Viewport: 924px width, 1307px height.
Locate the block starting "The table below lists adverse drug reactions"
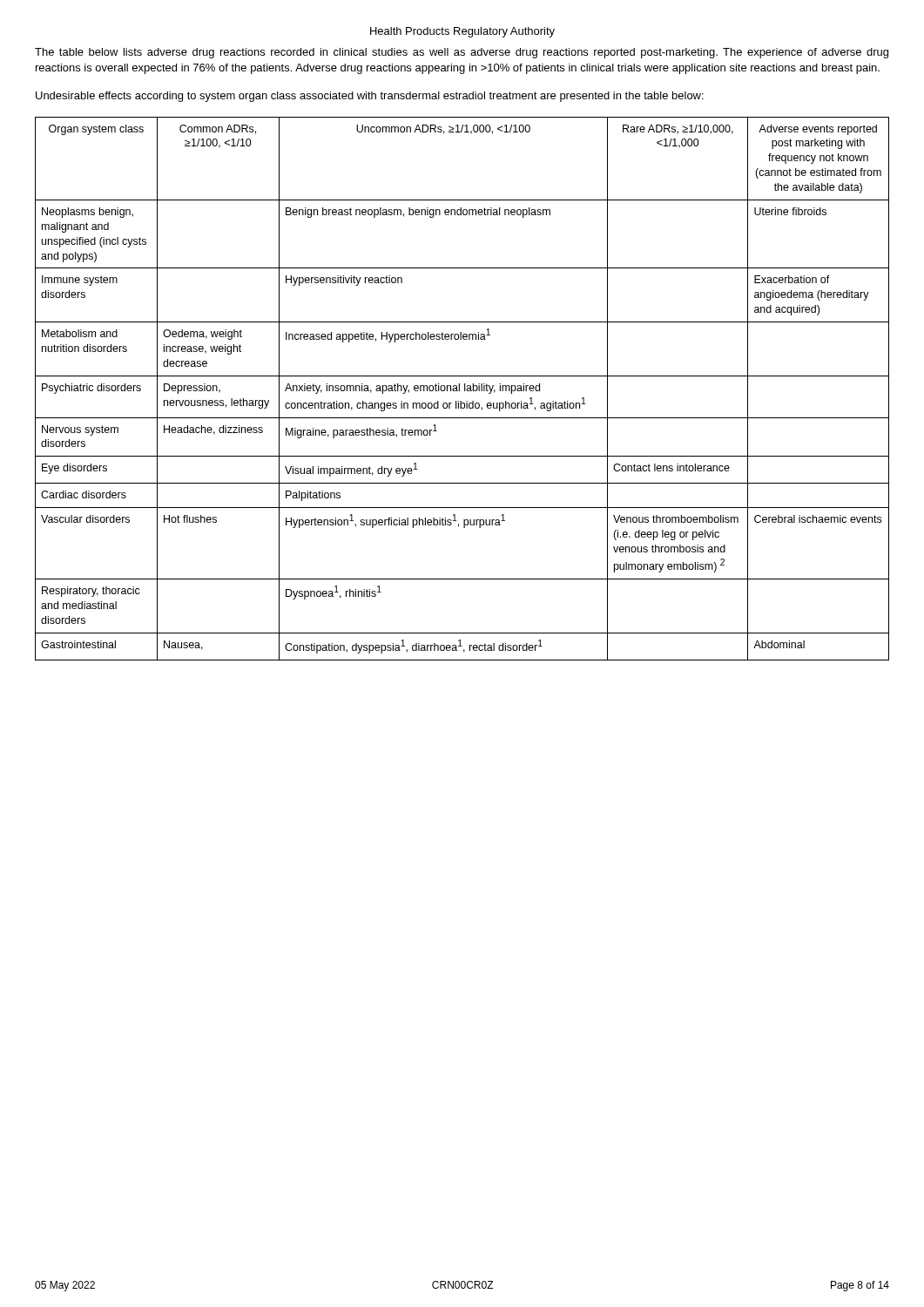(x=462, y=60)
